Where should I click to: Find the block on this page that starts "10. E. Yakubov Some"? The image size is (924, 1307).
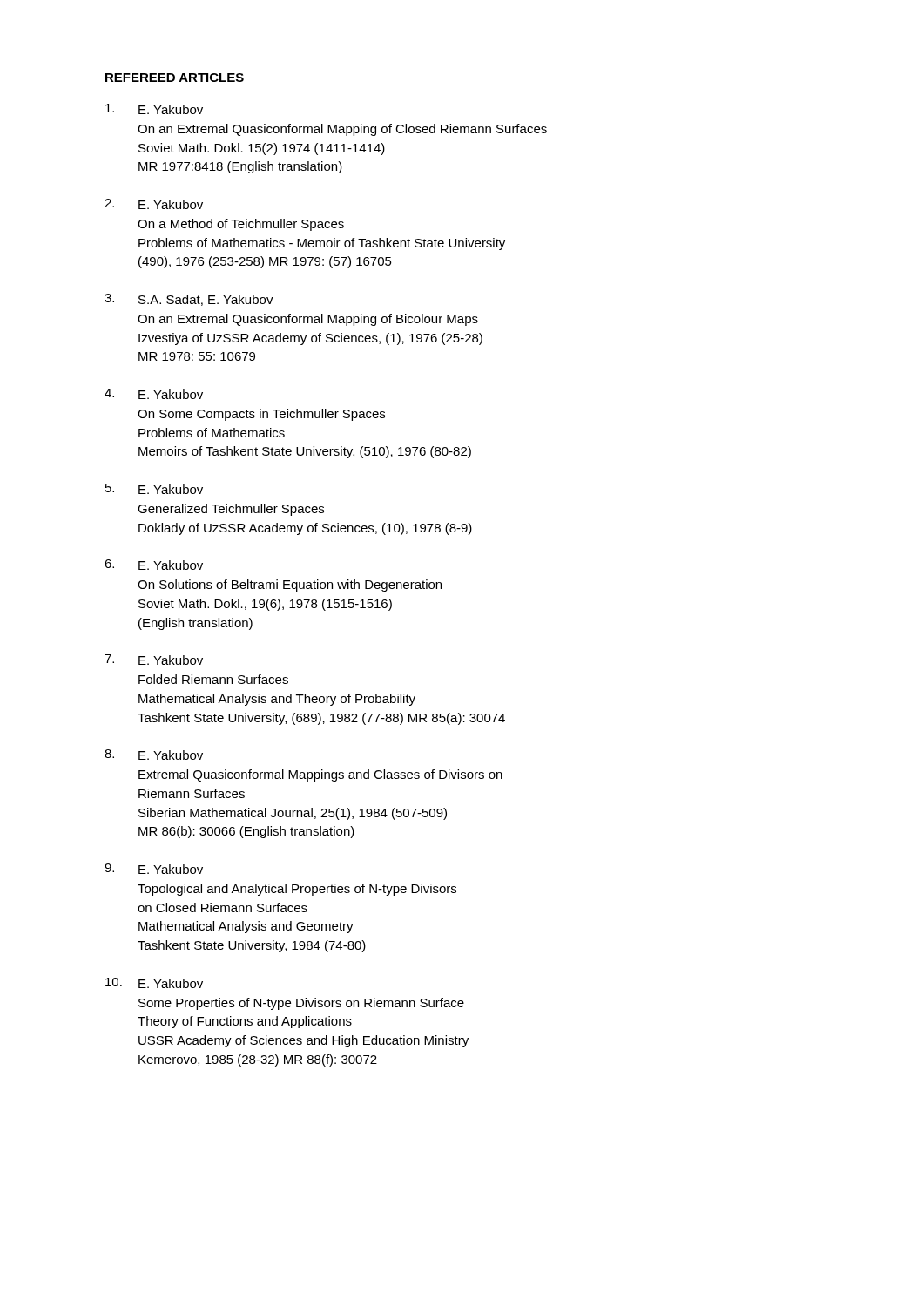287,1021
